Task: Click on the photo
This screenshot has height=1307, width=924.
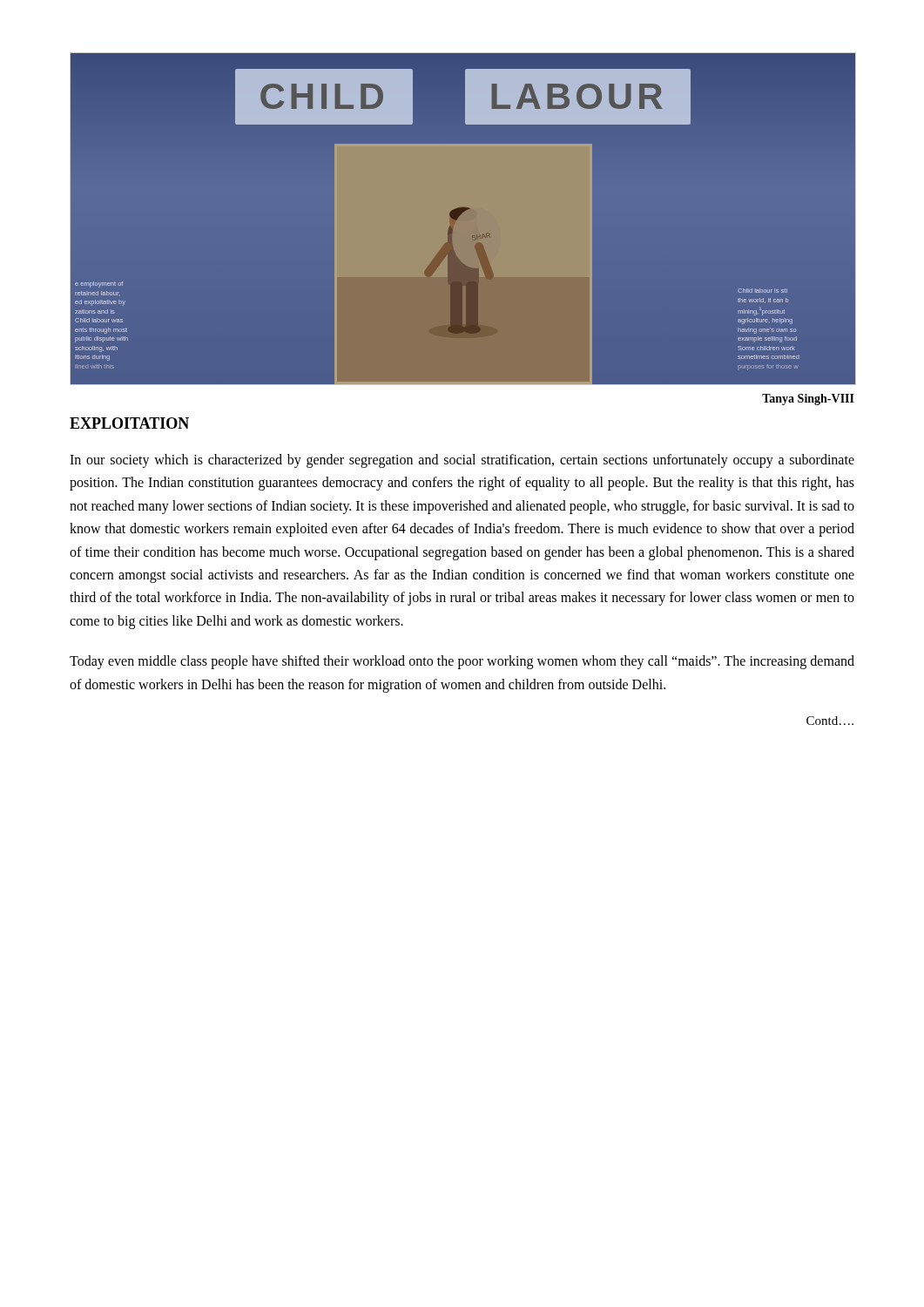Action: (x=462, y=219)
